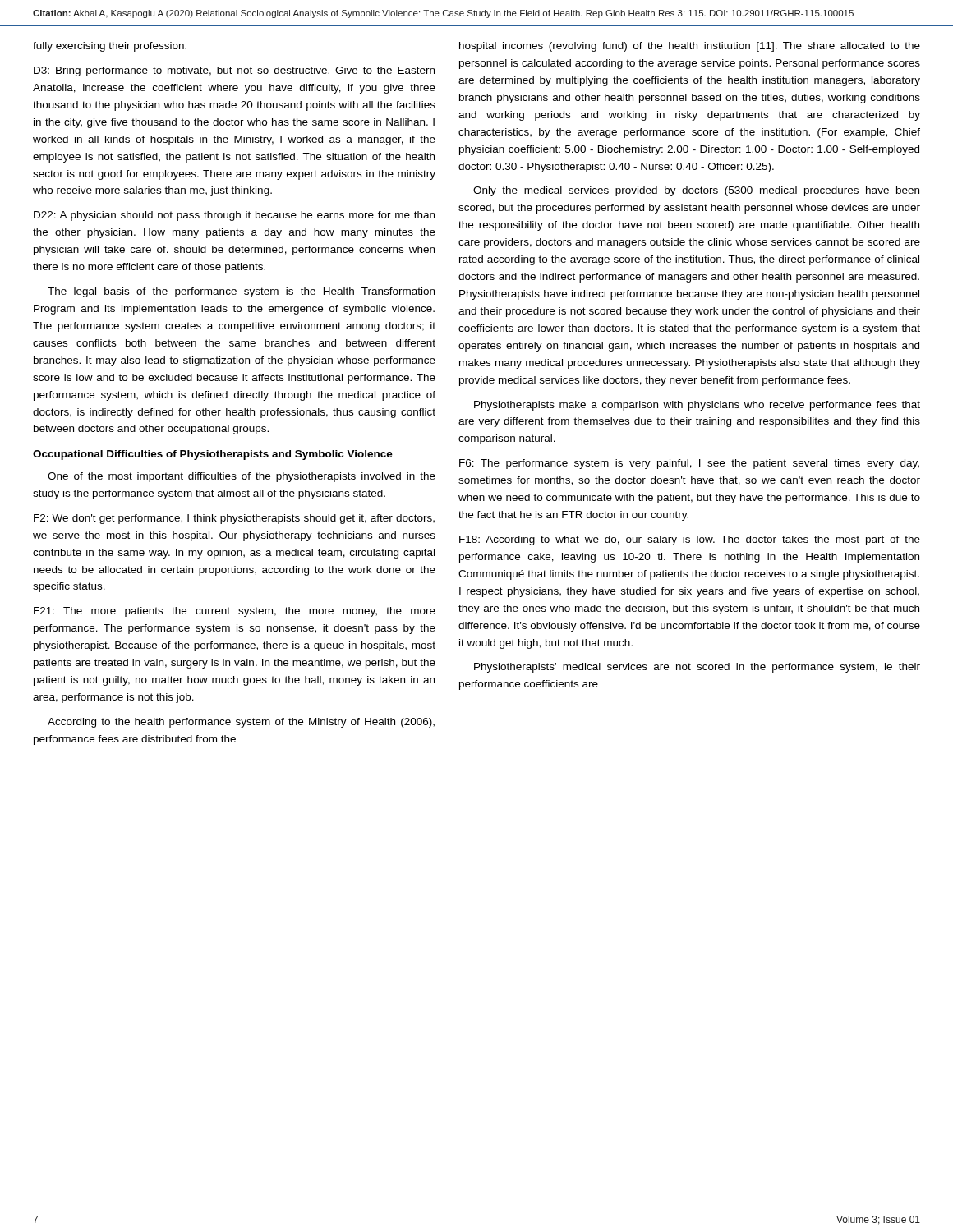This screenshot has height=1232, width=953.
Task: Select the passage starting "Only the medical services provided by"
Action: (x=689, y=286)
